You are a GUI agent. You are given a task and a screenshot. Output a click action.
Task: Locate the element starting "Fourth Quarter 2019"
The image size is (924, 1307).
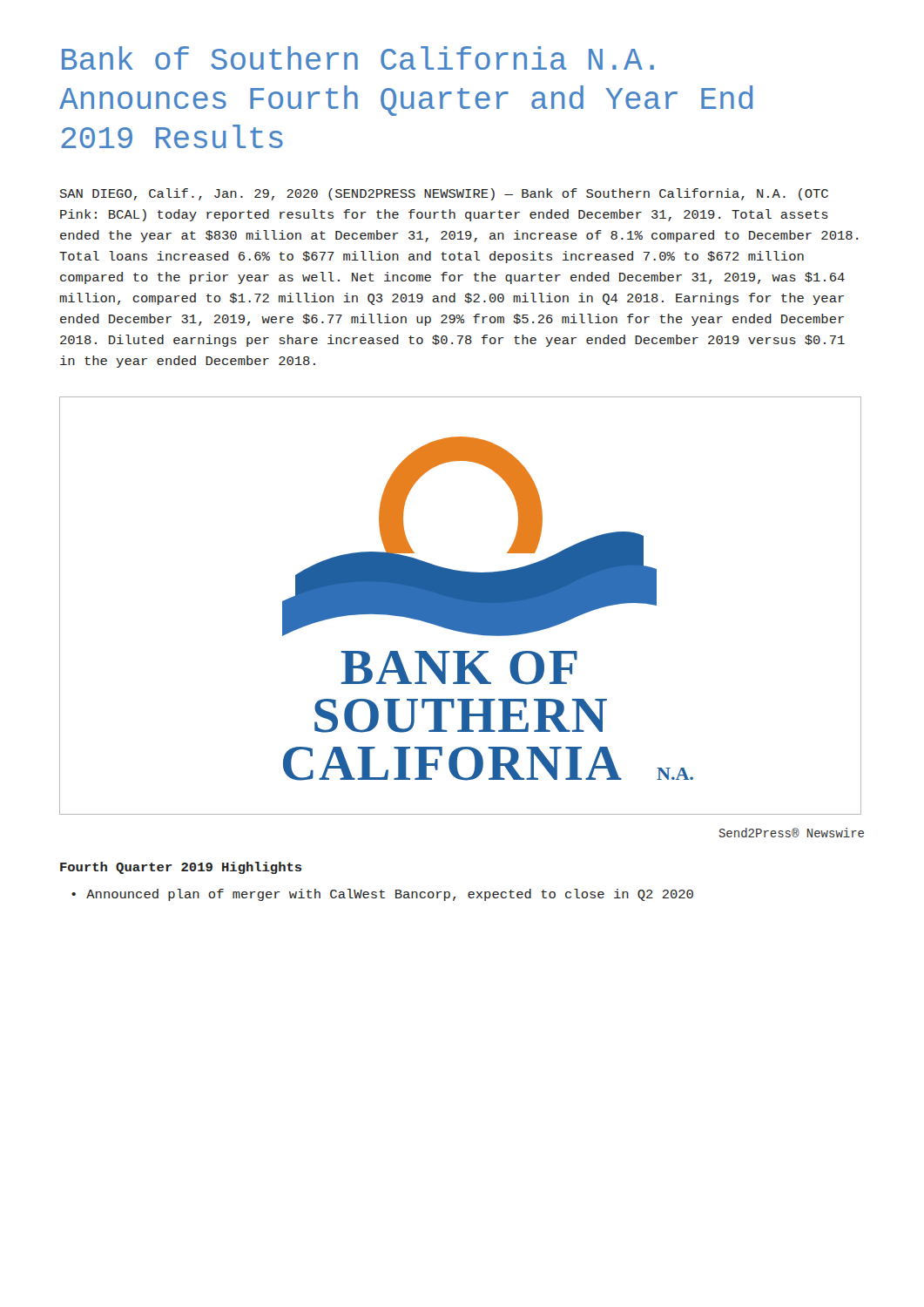tap(181, 868)
